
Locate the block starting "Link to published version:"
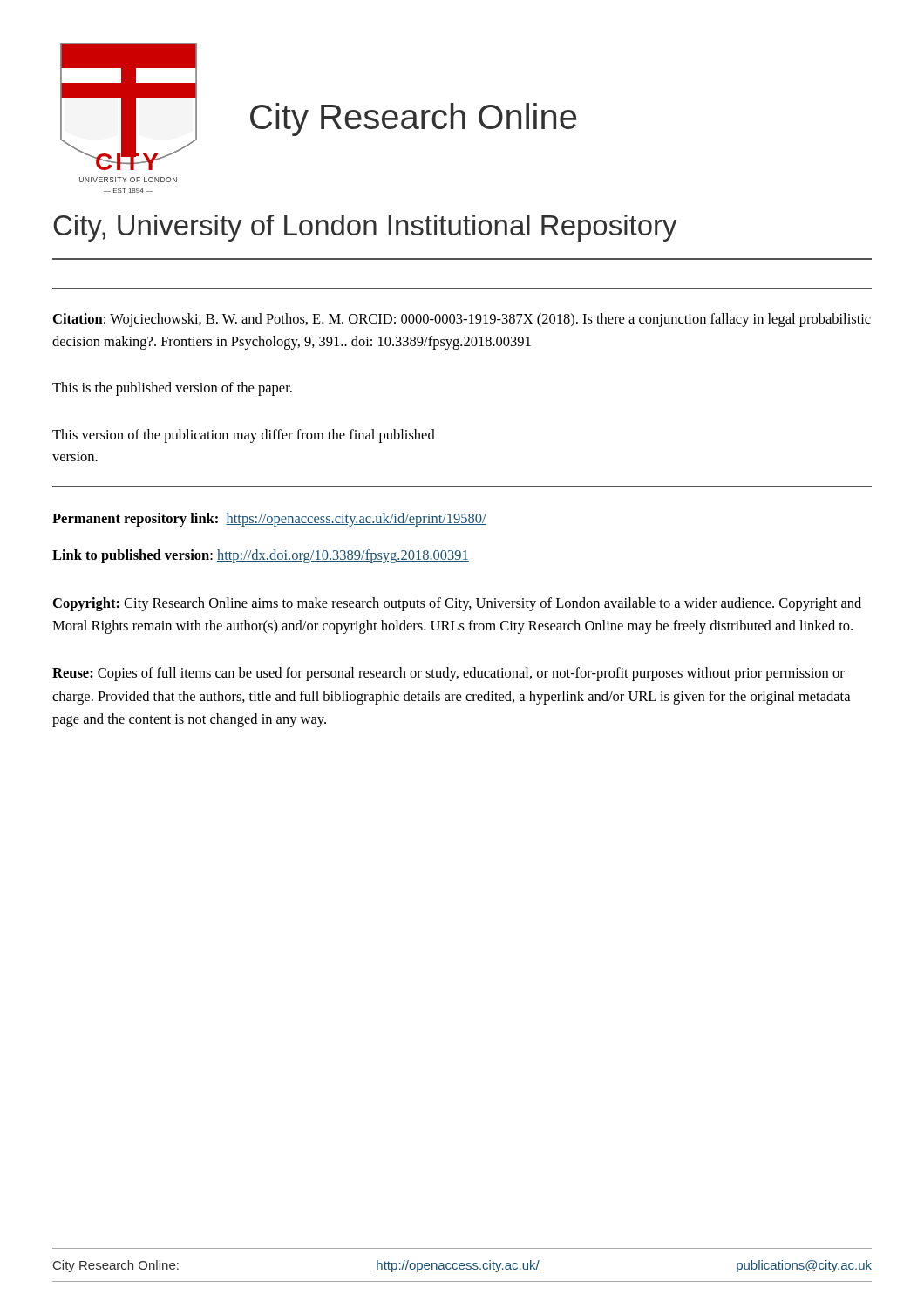coord(261,555)
